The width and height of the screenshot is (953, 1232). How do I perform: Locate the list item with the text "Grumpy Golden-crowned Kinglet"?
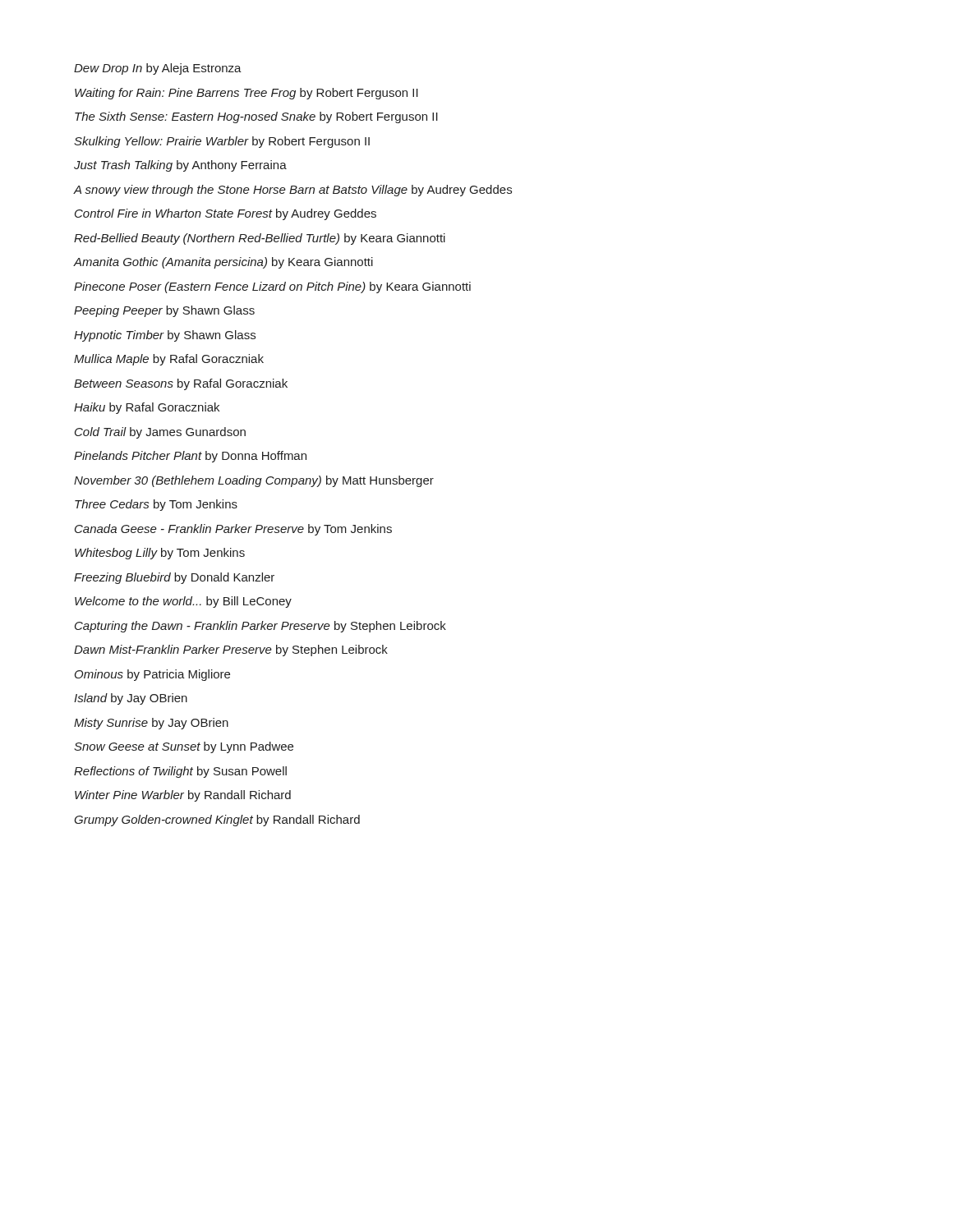click(217, 819)
